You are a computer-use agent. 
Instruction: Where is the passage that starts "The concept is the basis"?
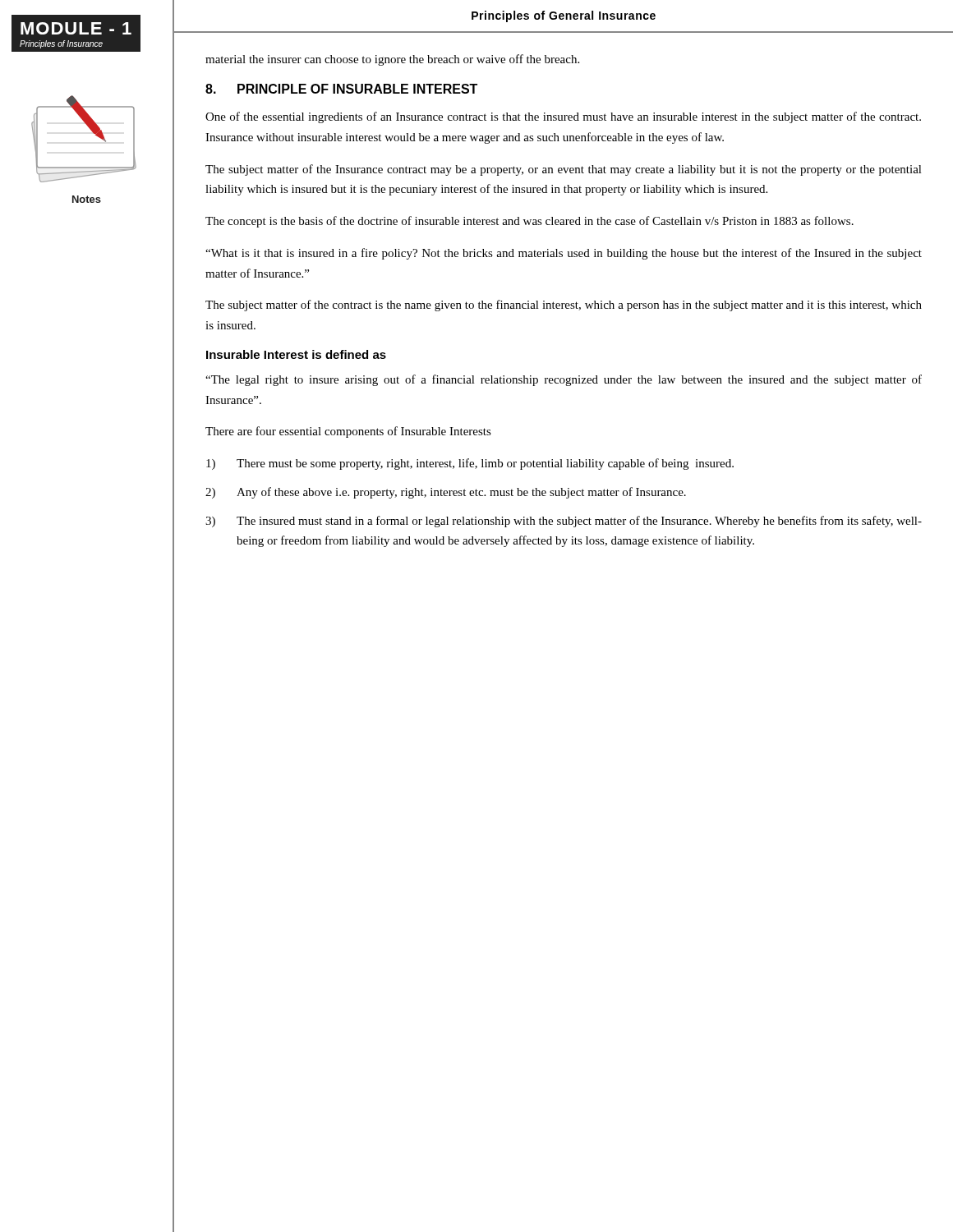[x=530, y=221]
